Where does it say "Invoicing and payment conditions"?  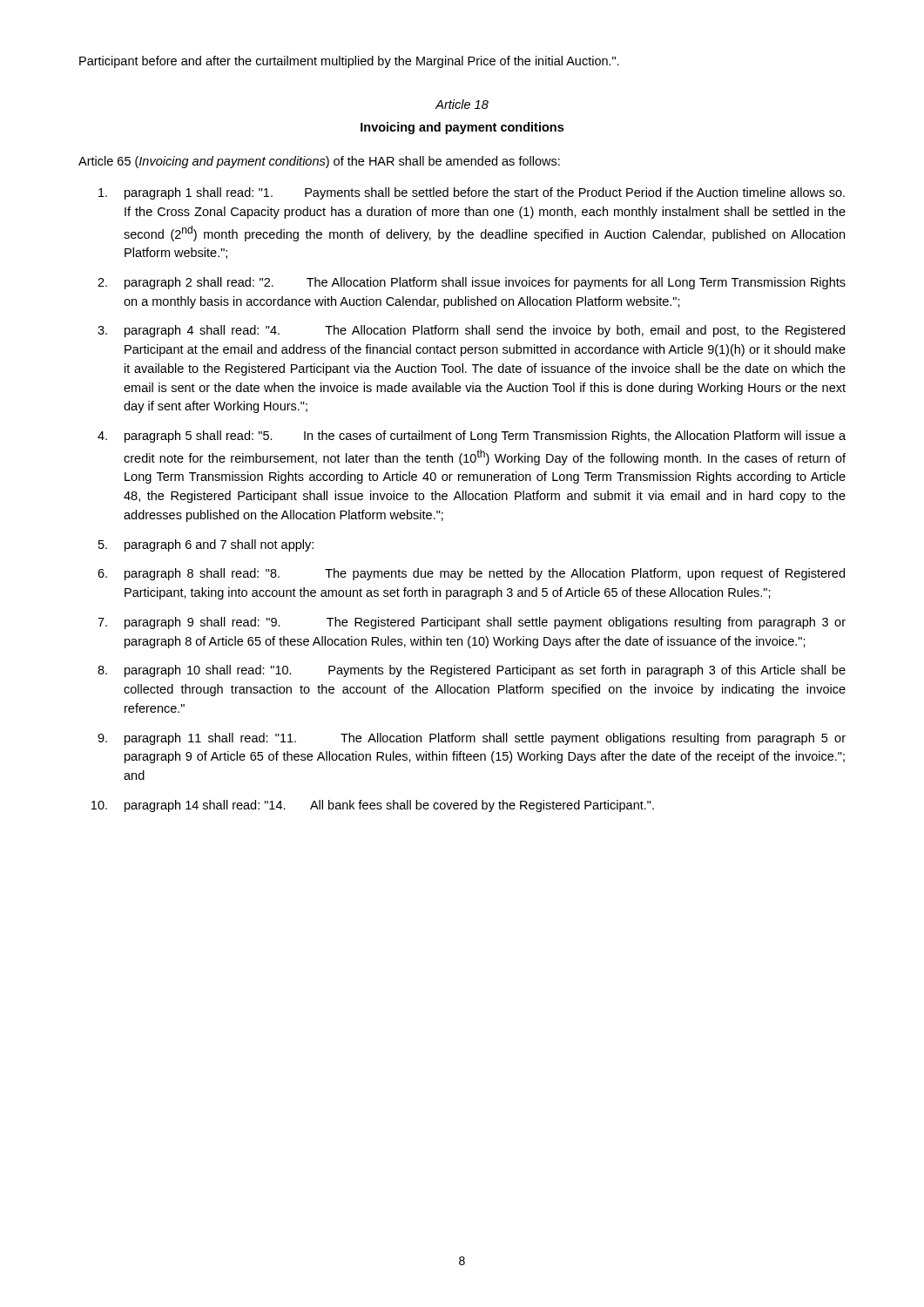(462, 127)
